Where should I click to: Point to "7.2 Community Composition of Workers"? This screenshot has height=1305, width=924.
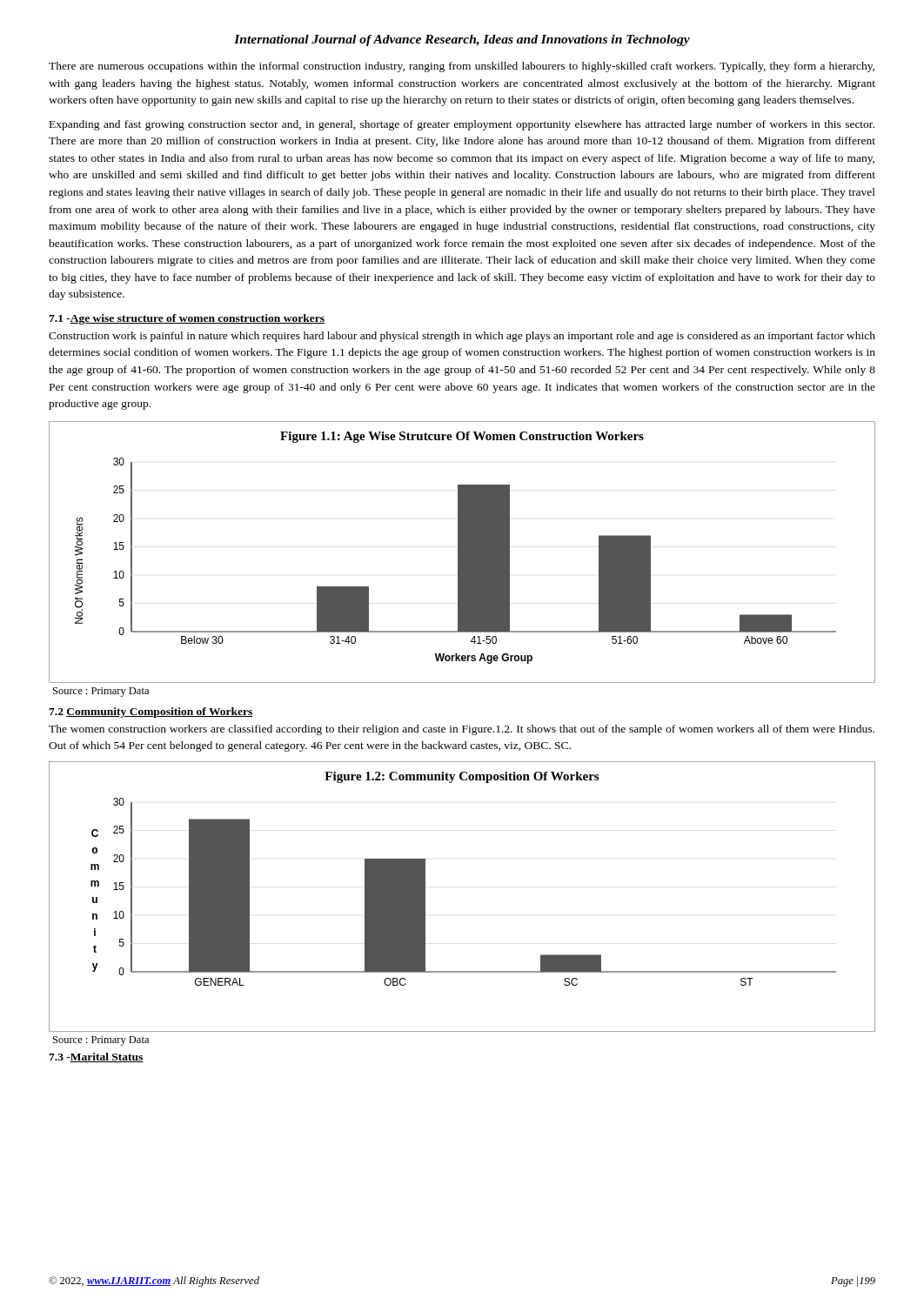(151, 711)
